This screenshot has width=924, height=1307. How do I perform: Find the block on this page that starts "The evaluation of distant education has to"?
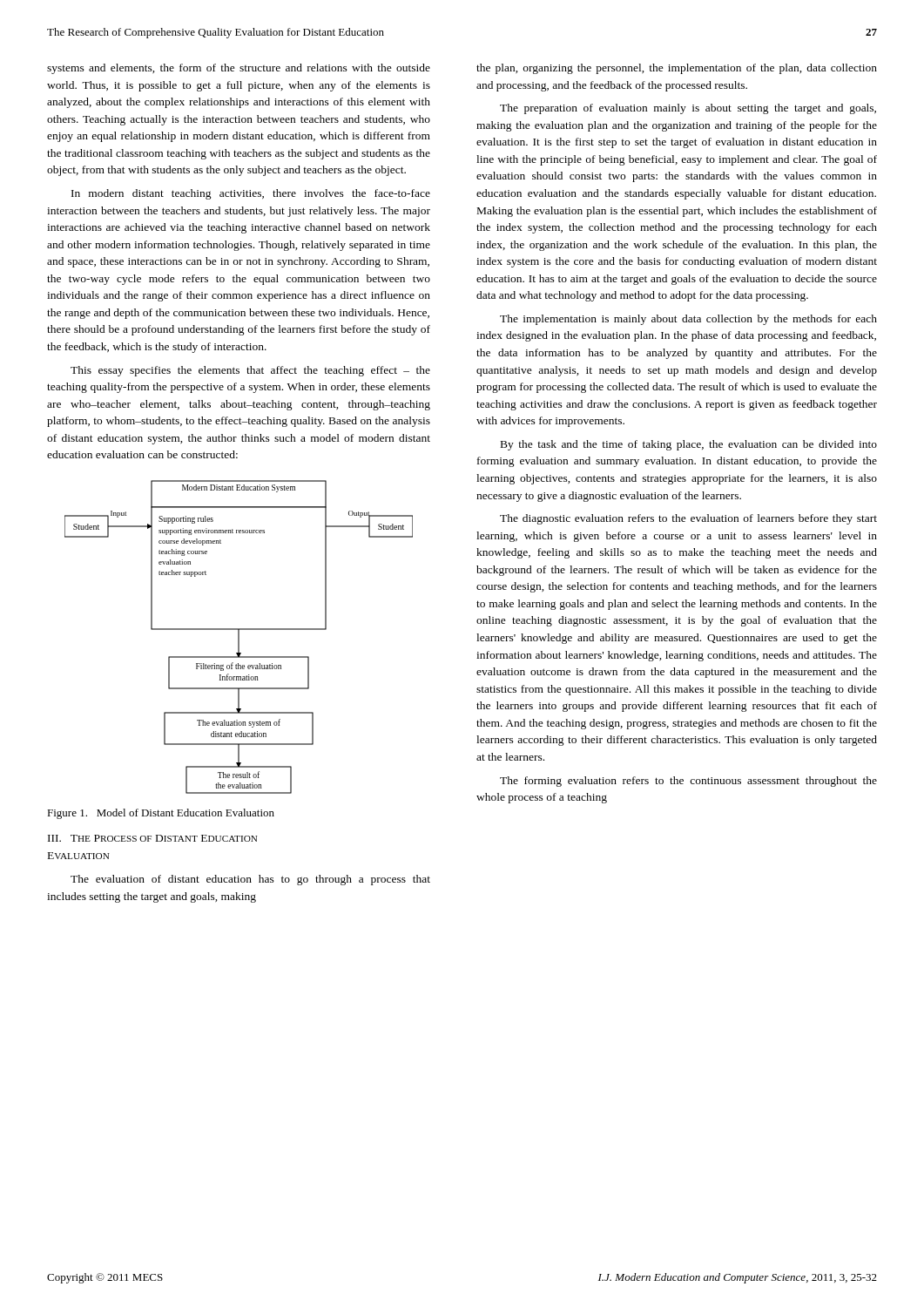239,888
